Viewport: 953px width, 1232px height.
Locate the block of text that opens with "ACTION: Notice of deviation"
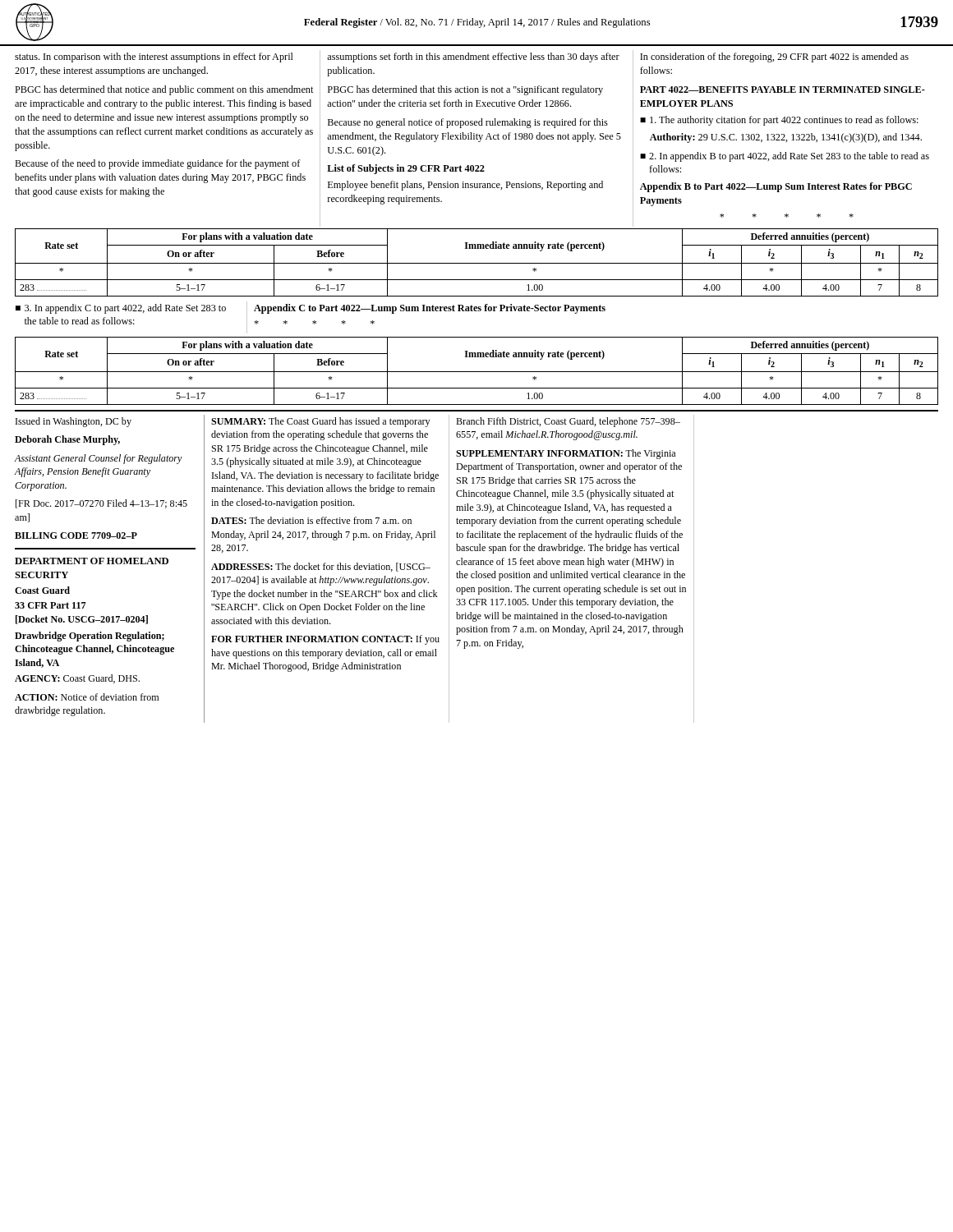[105, 704]
